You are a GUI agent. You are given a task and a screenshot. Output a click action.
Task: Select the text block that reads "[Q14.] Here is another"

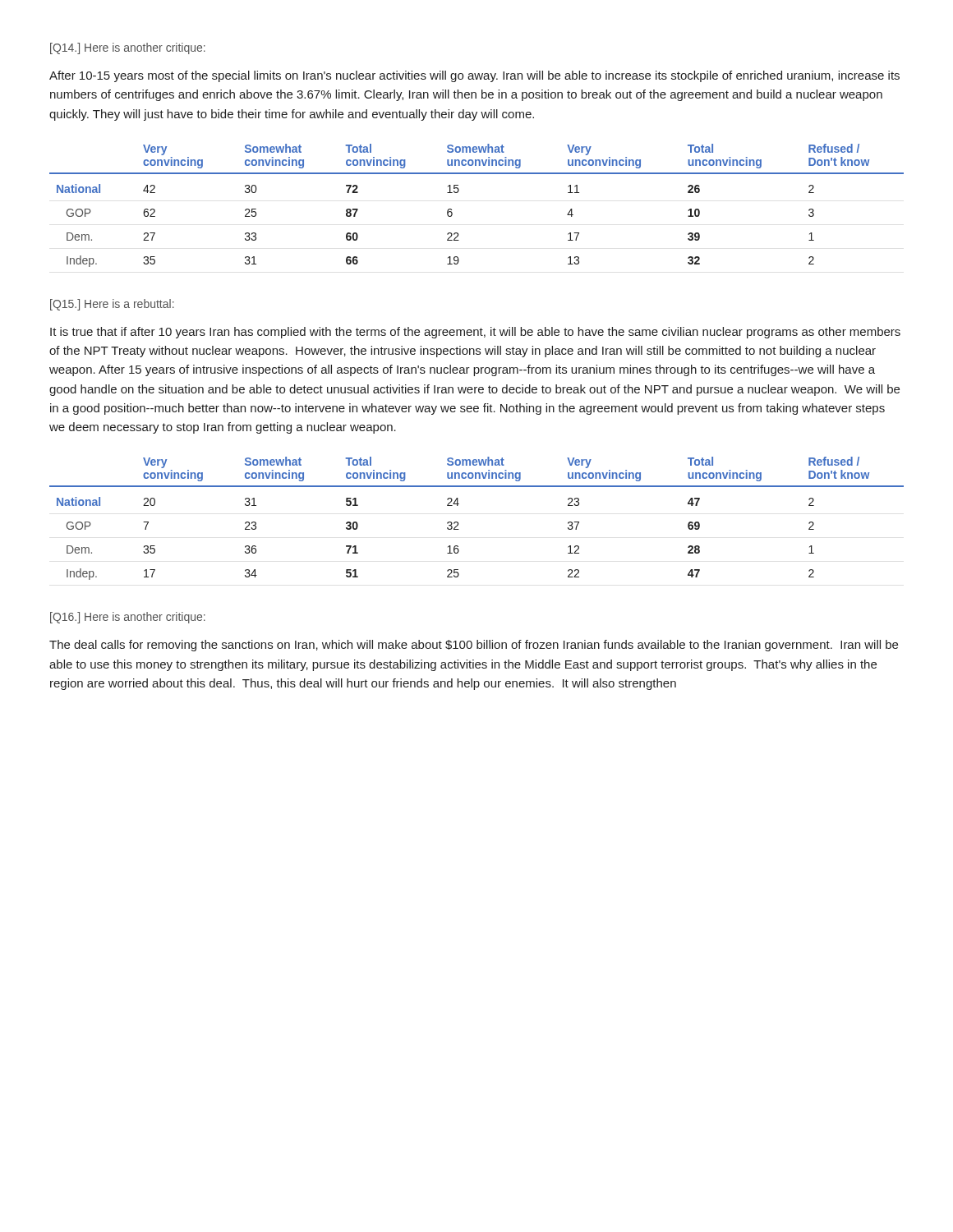[x=128, y=48]
